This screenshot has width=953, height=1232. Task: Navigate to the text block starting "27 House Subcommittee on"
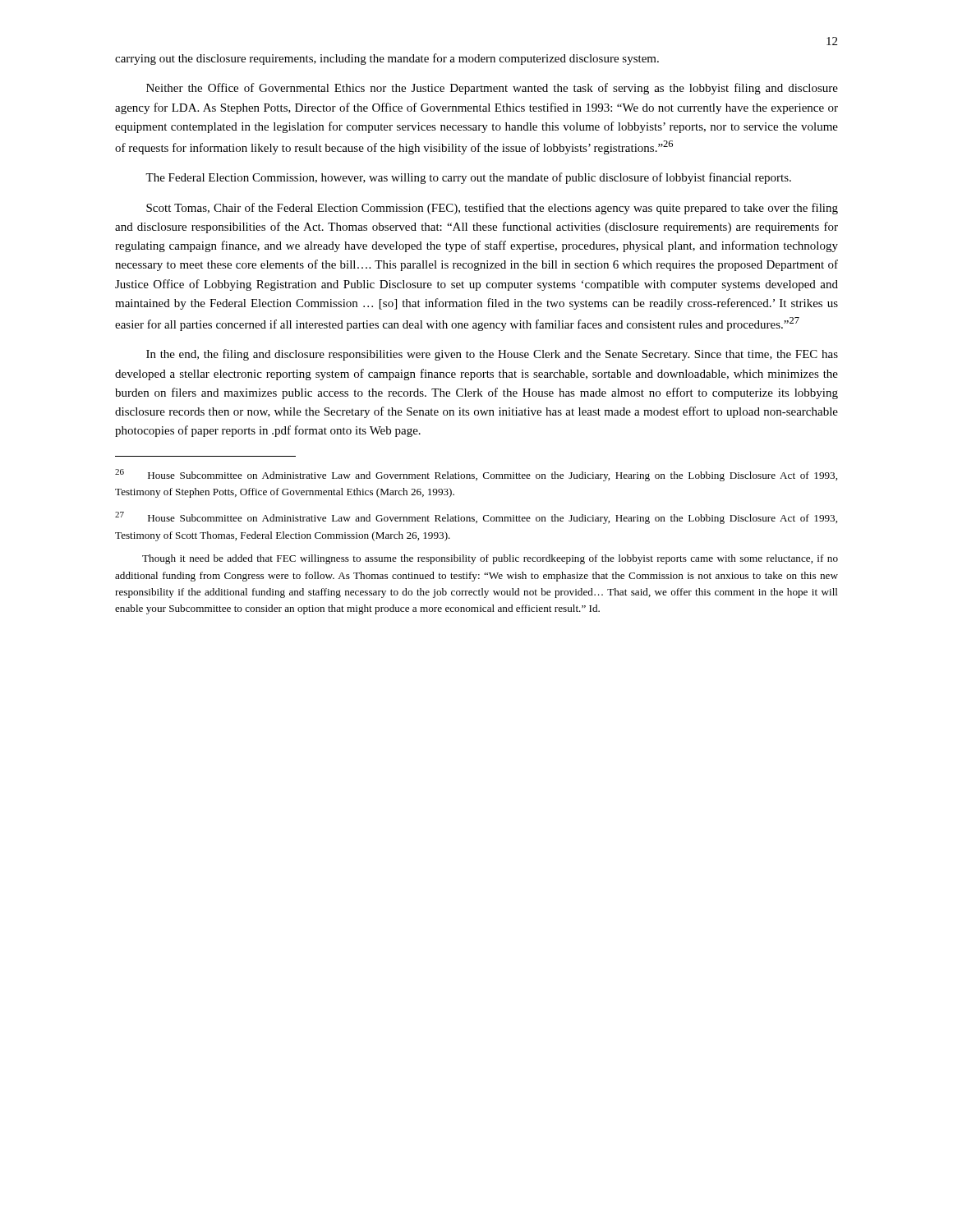tap(476, 563)
